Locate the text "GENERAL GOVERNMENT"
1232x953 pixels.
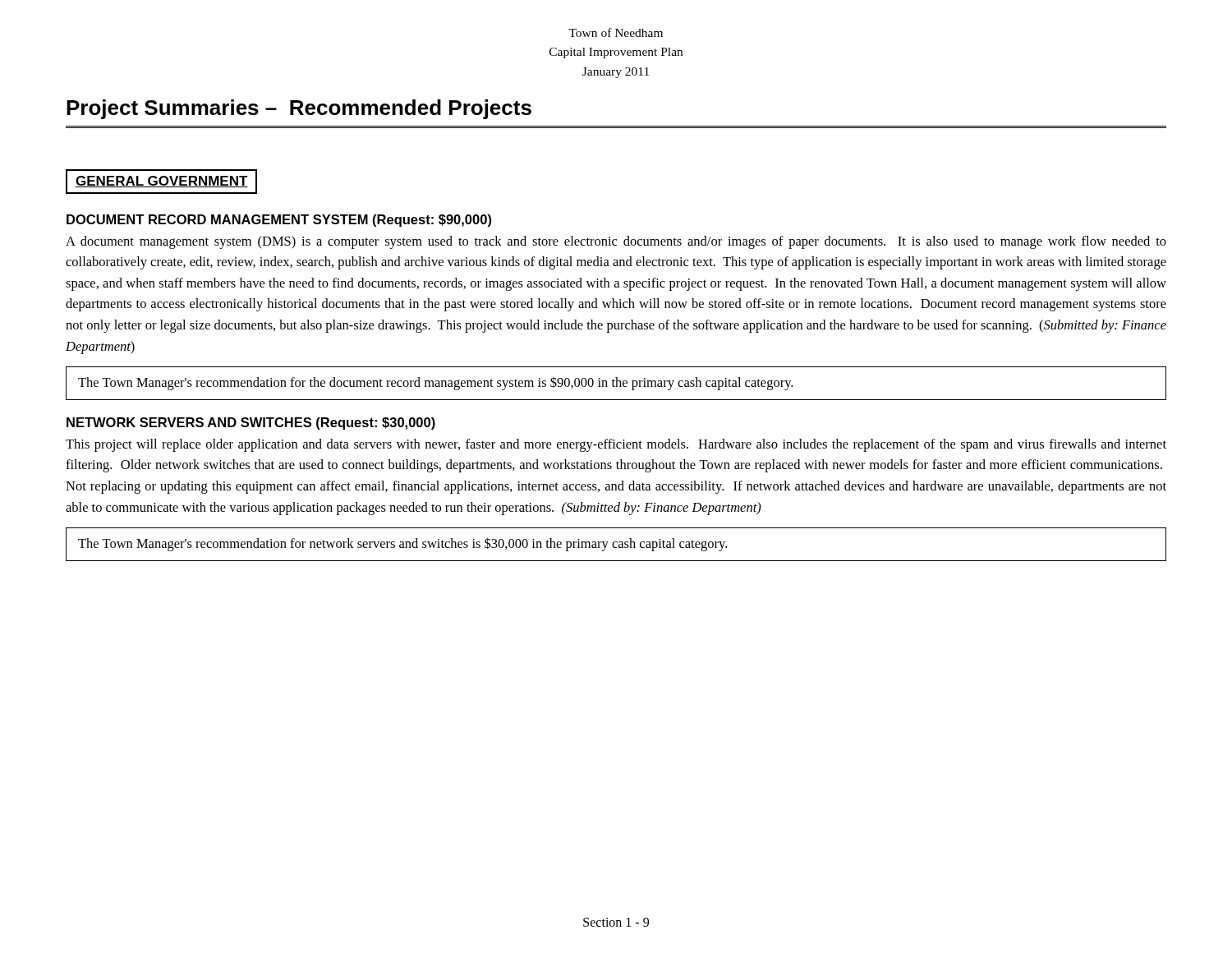(x=162, y=181)
